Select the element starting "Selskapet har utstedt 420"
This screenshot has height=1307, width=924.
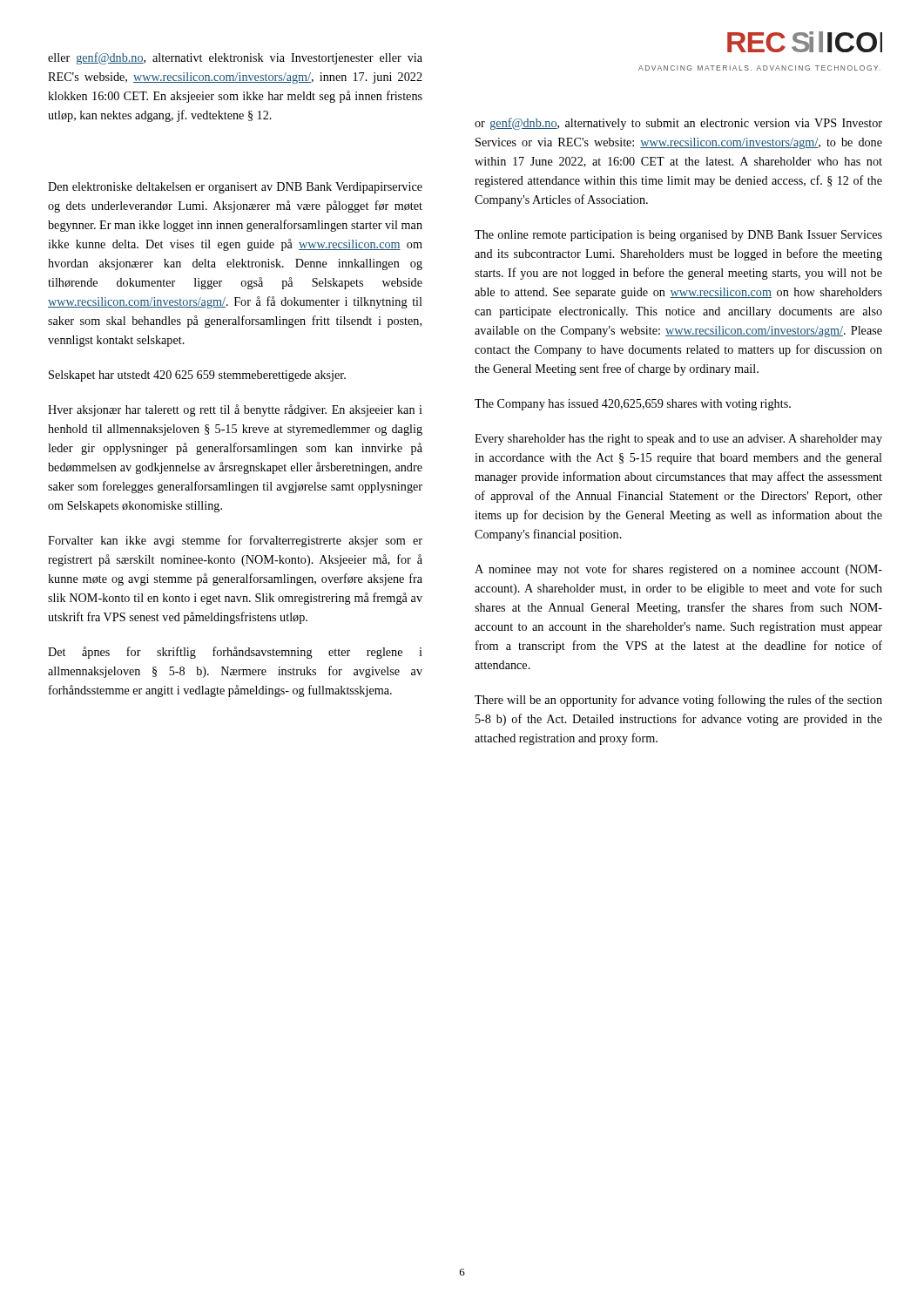197,375
